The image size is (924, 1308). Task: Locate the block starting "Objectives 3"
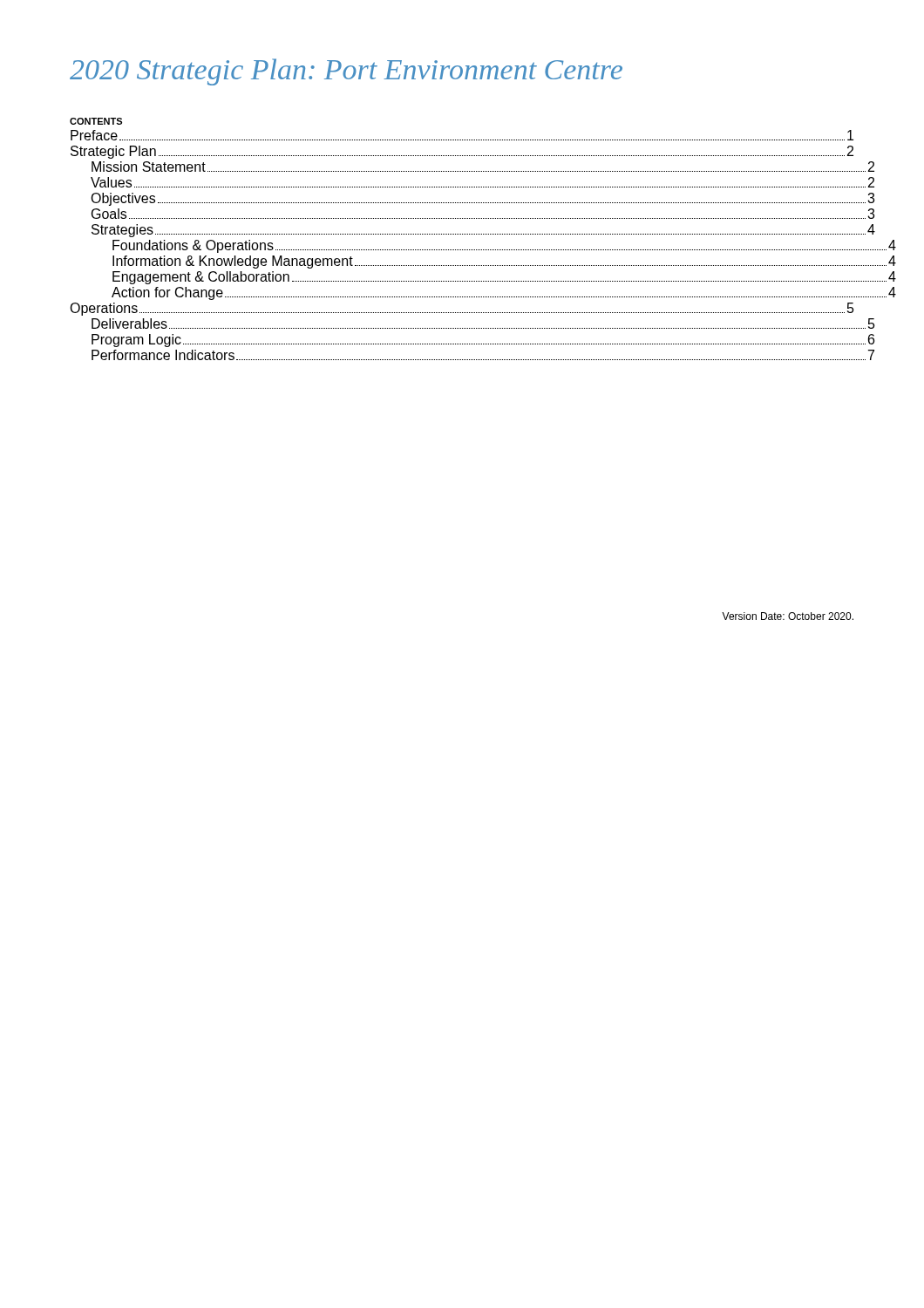click(x=462, y=199)
